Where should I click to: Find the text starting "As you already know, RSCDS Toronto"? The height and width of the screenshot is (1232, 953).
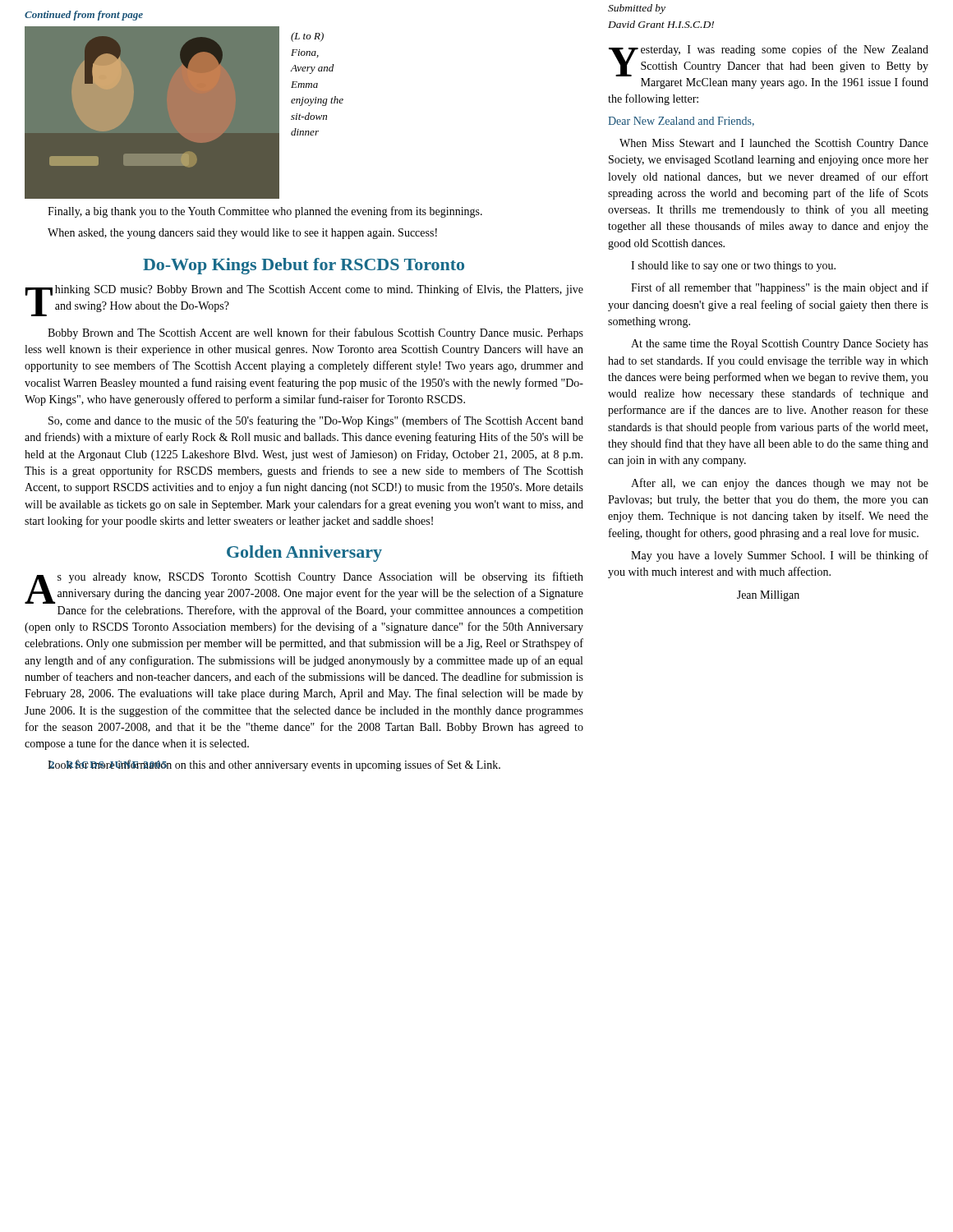click(304, 672)
